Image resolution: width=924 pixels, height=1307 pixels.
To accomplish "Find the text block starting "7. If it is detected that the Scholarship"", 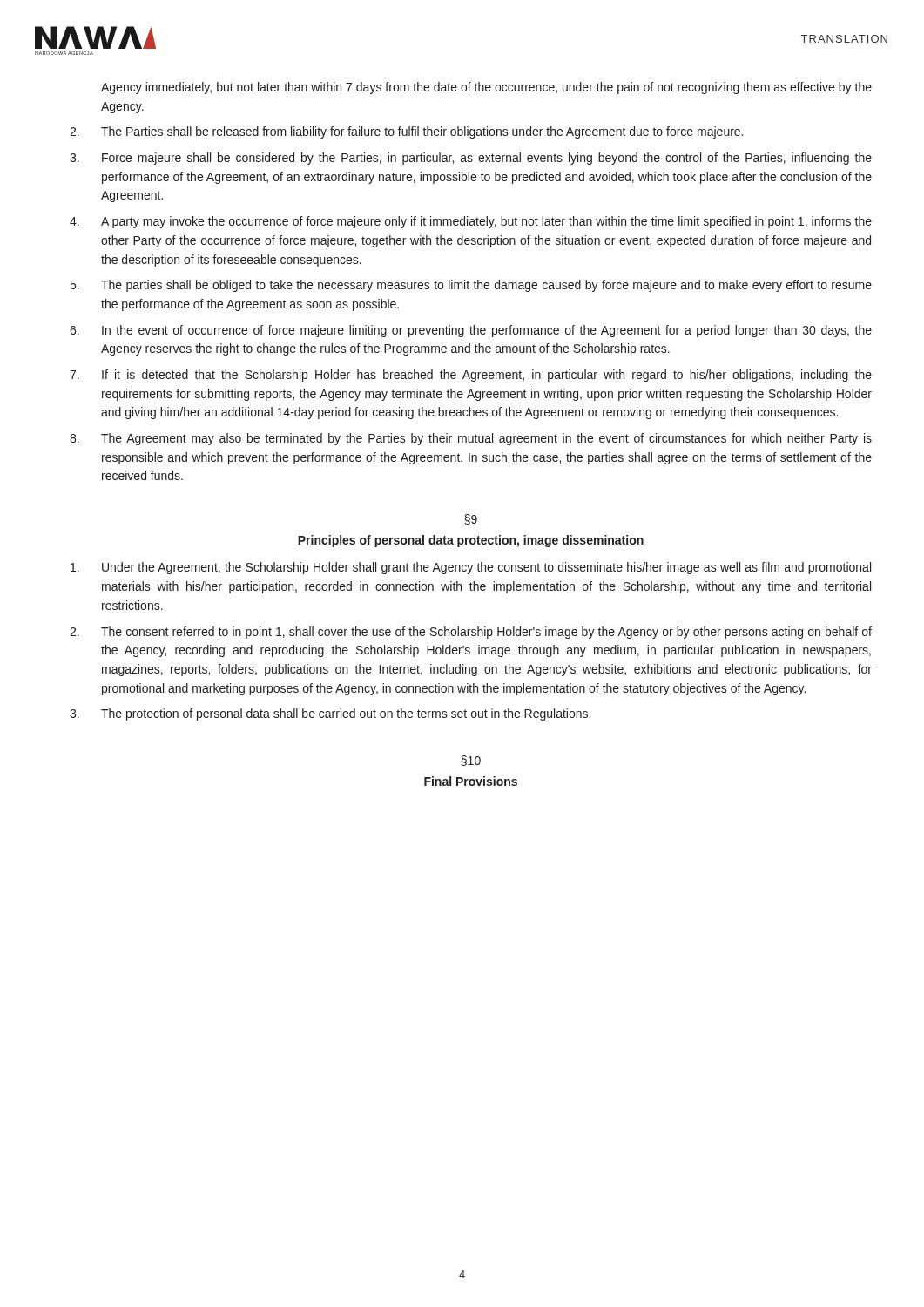I will (x=471, y=394).
